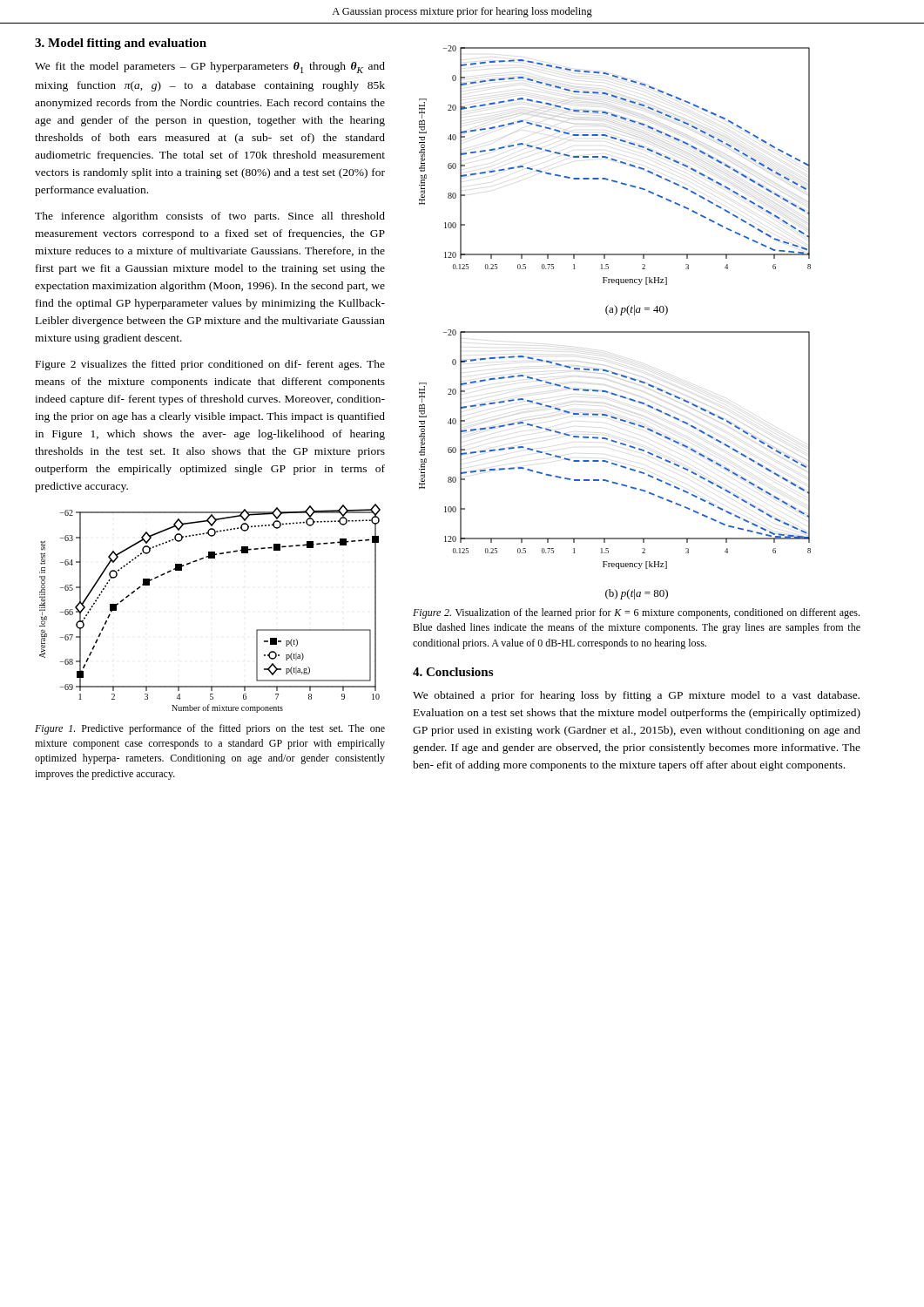Select the text block that says "The inference algorithm consists of two"
Screen dimensions: 1307x924
coord(210,277)
